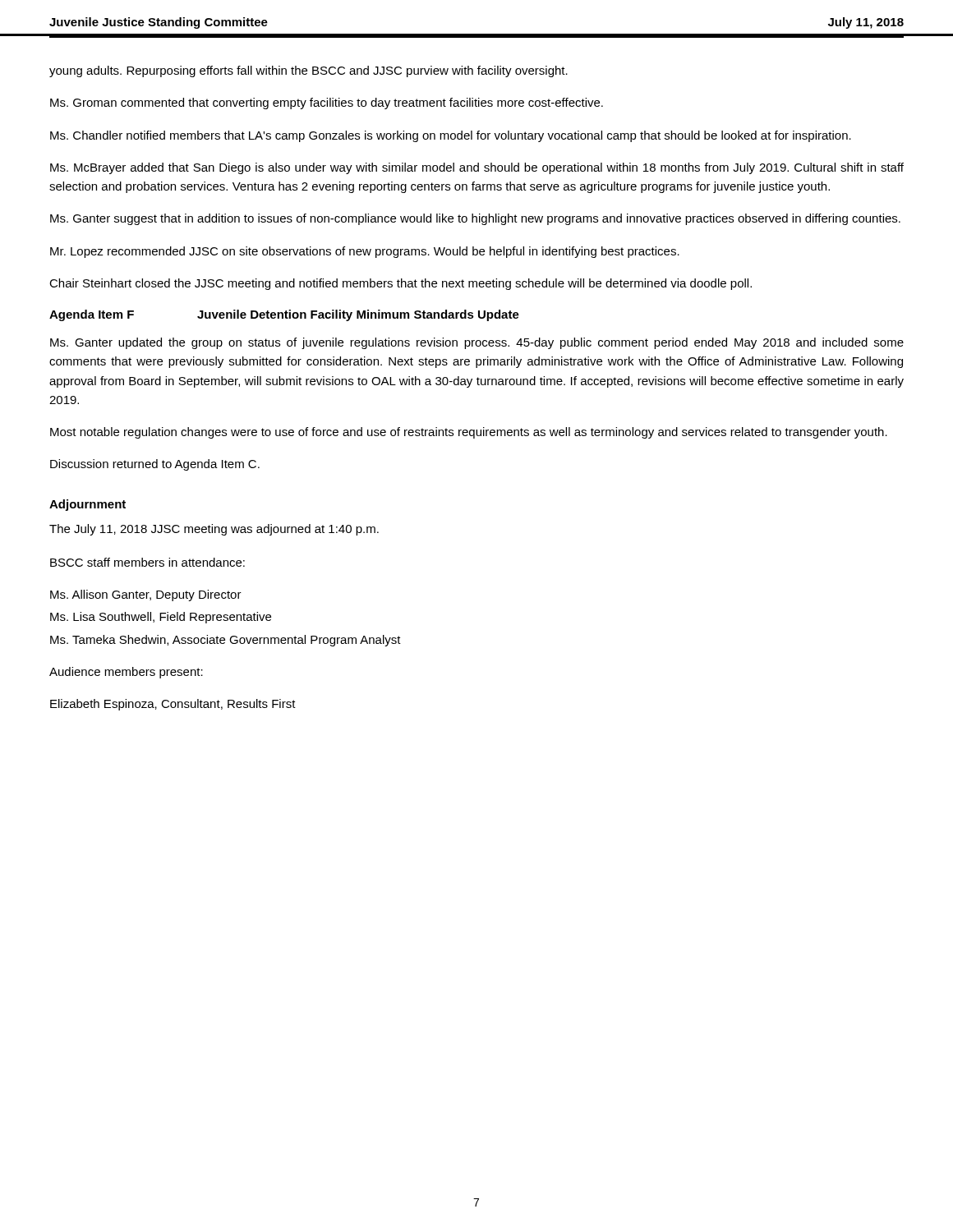Point to the block beginning "young adults. Repurposing efforts fall within"

(309, 70)
